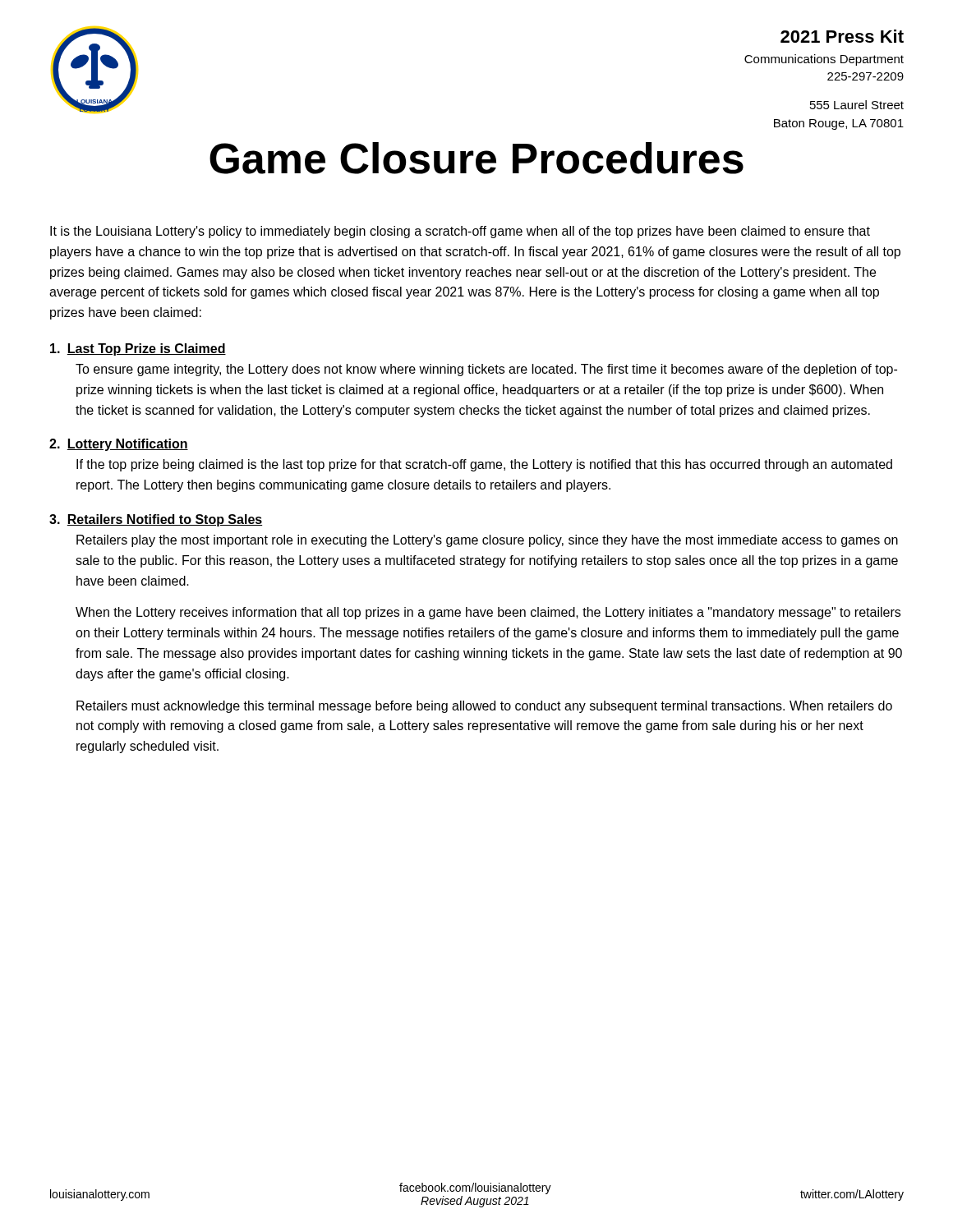Screen dimensions: 1232x953
Task: Find the list item that reads "2. Lottery Notification"
Action: point(476,467)
